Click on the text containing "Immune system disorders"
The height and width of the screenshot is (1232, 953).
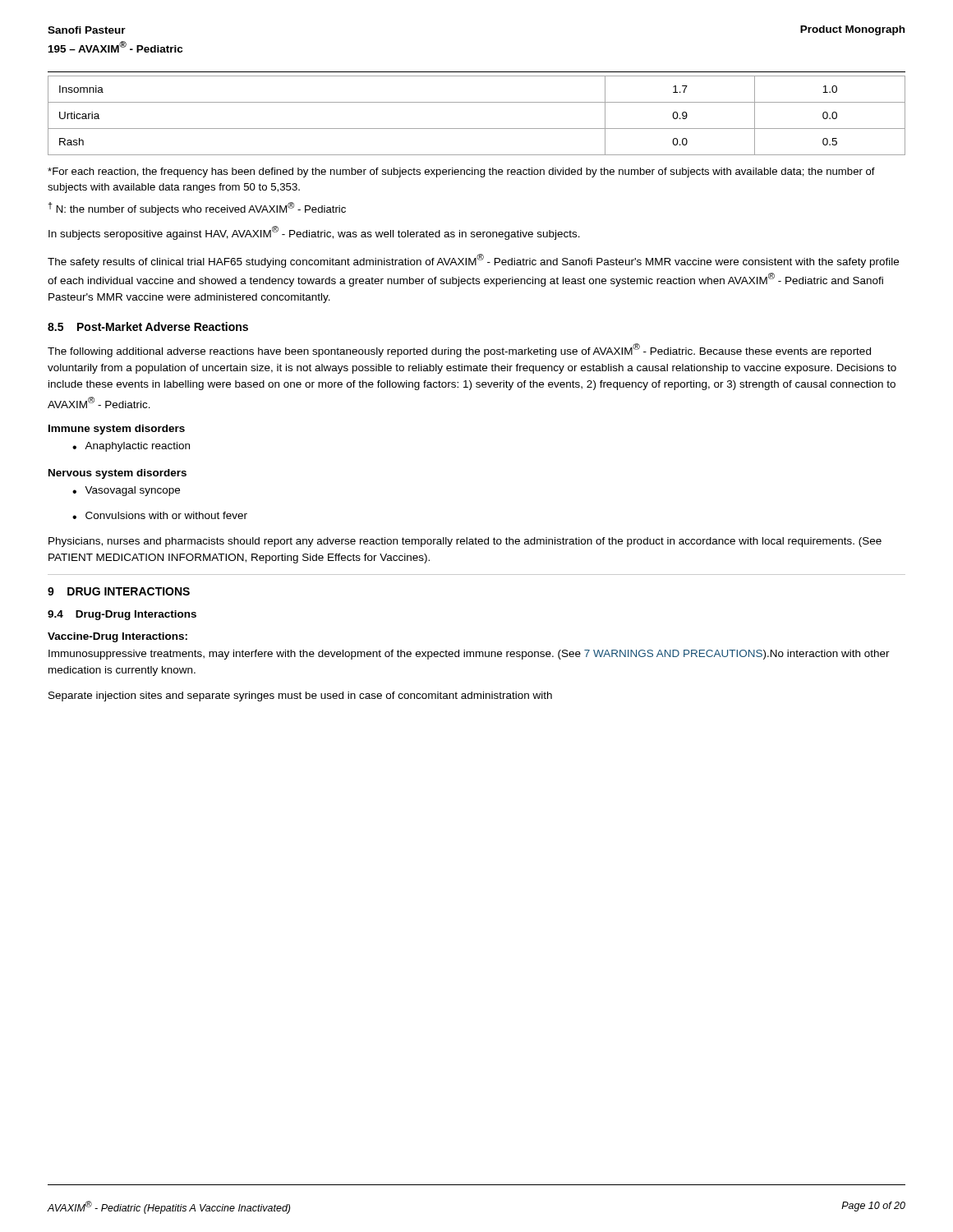pos(116,429)
